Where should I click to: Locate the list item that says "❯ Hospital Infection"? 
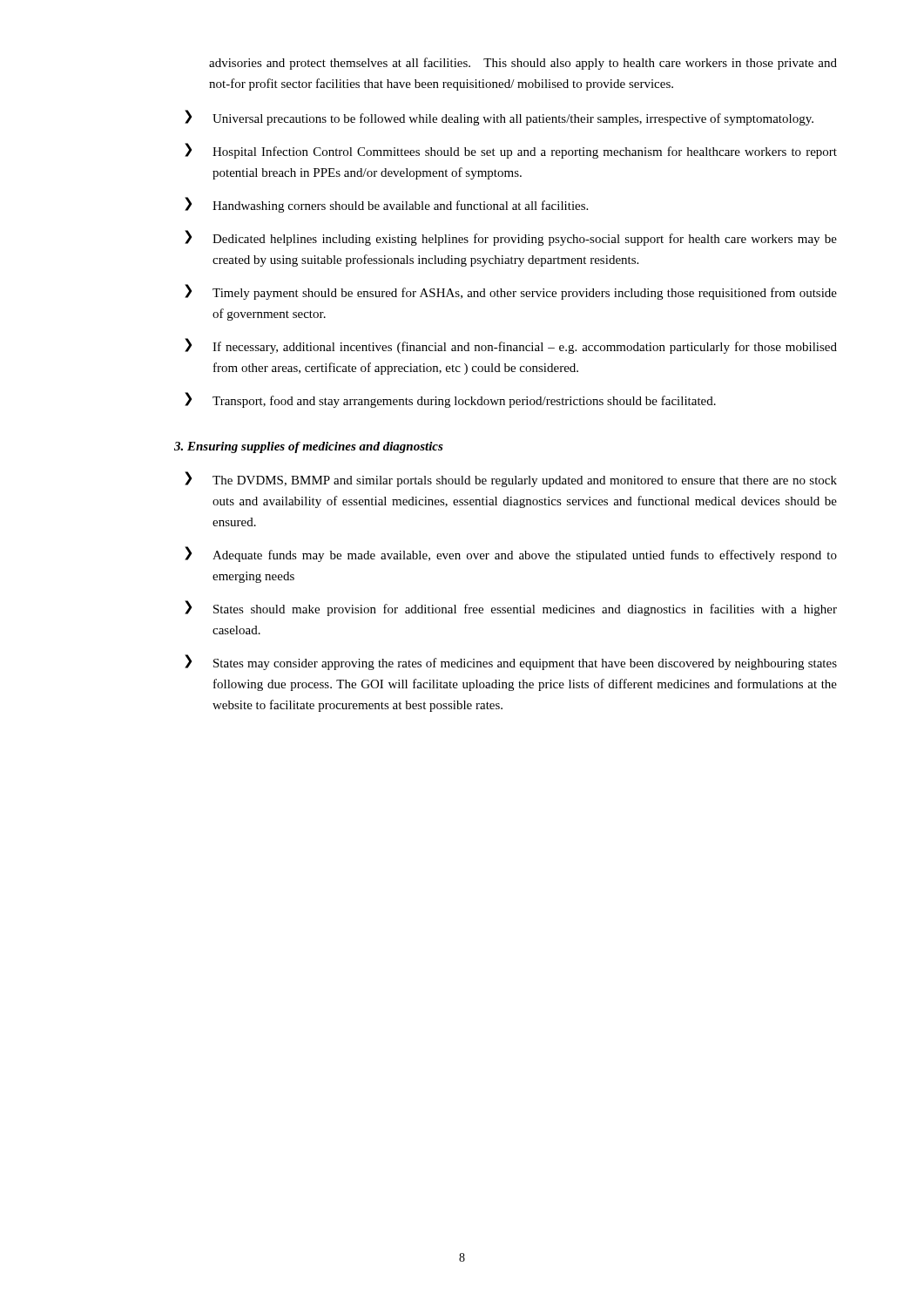510,162
